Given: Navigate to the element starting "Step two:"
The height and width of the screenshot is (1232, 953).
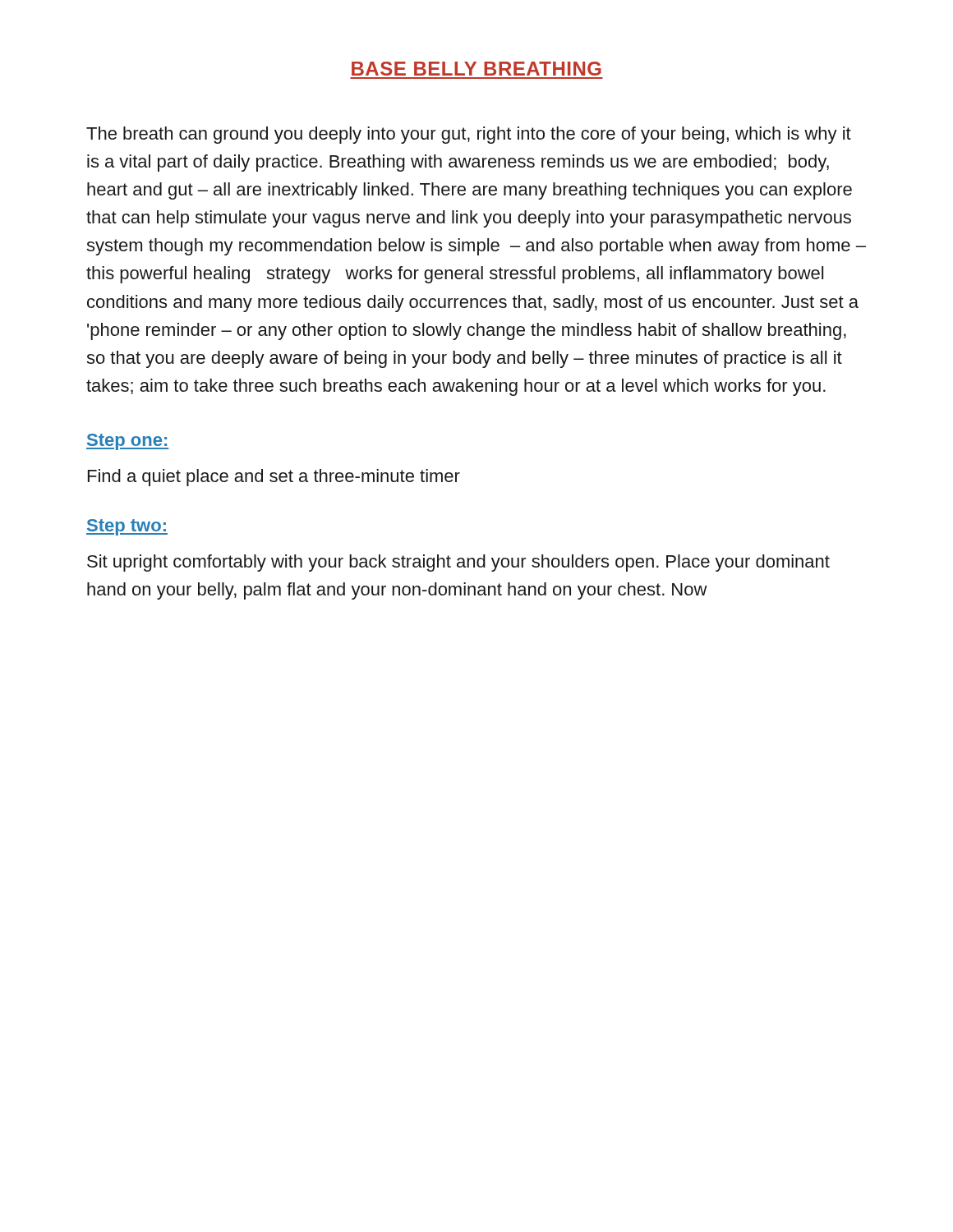Looking at the screenshot, I should coord(127,526).
